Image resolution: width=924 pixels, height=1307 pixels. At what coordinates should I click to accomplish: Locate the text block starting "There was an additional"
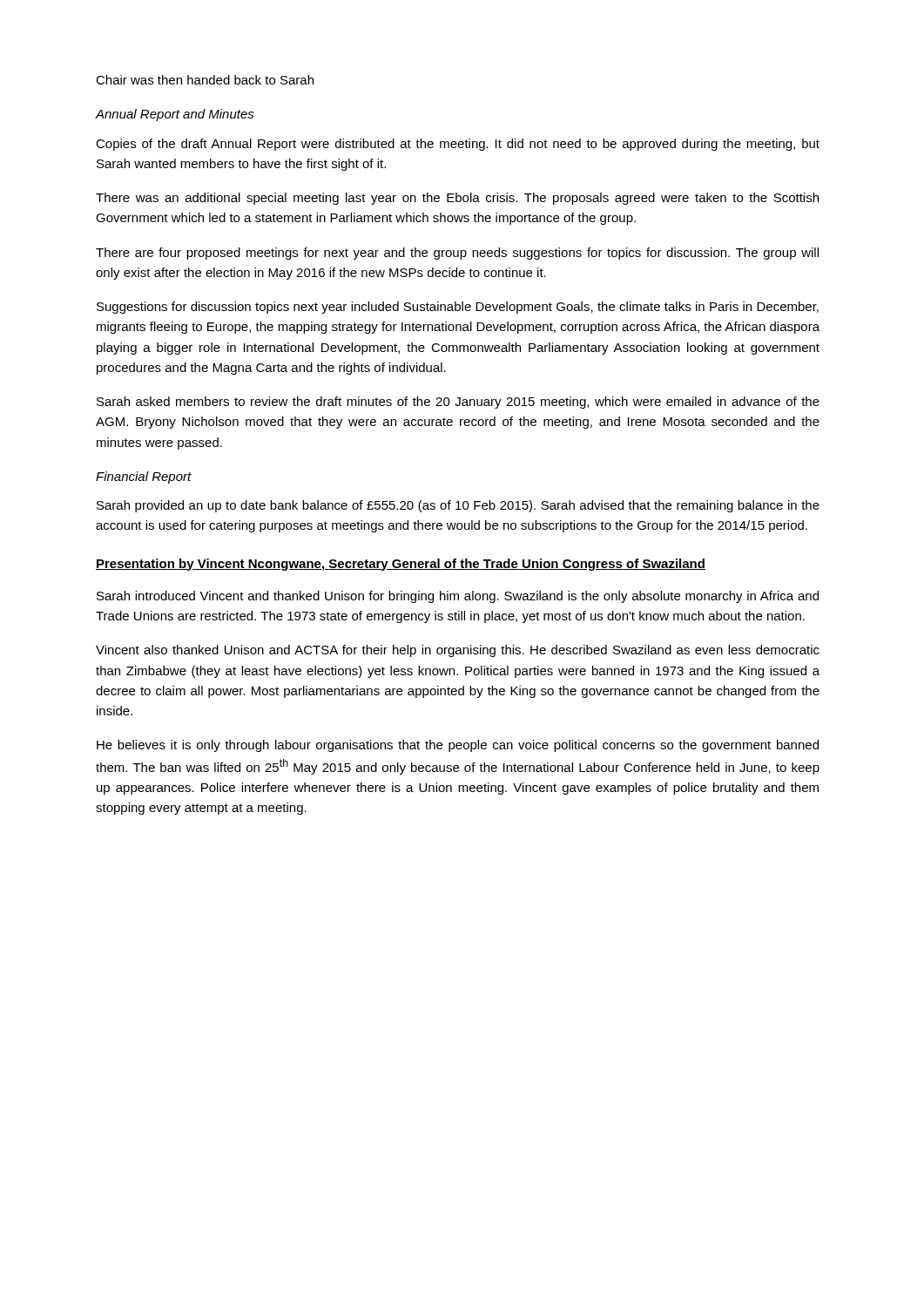click(x=458, y=207)
